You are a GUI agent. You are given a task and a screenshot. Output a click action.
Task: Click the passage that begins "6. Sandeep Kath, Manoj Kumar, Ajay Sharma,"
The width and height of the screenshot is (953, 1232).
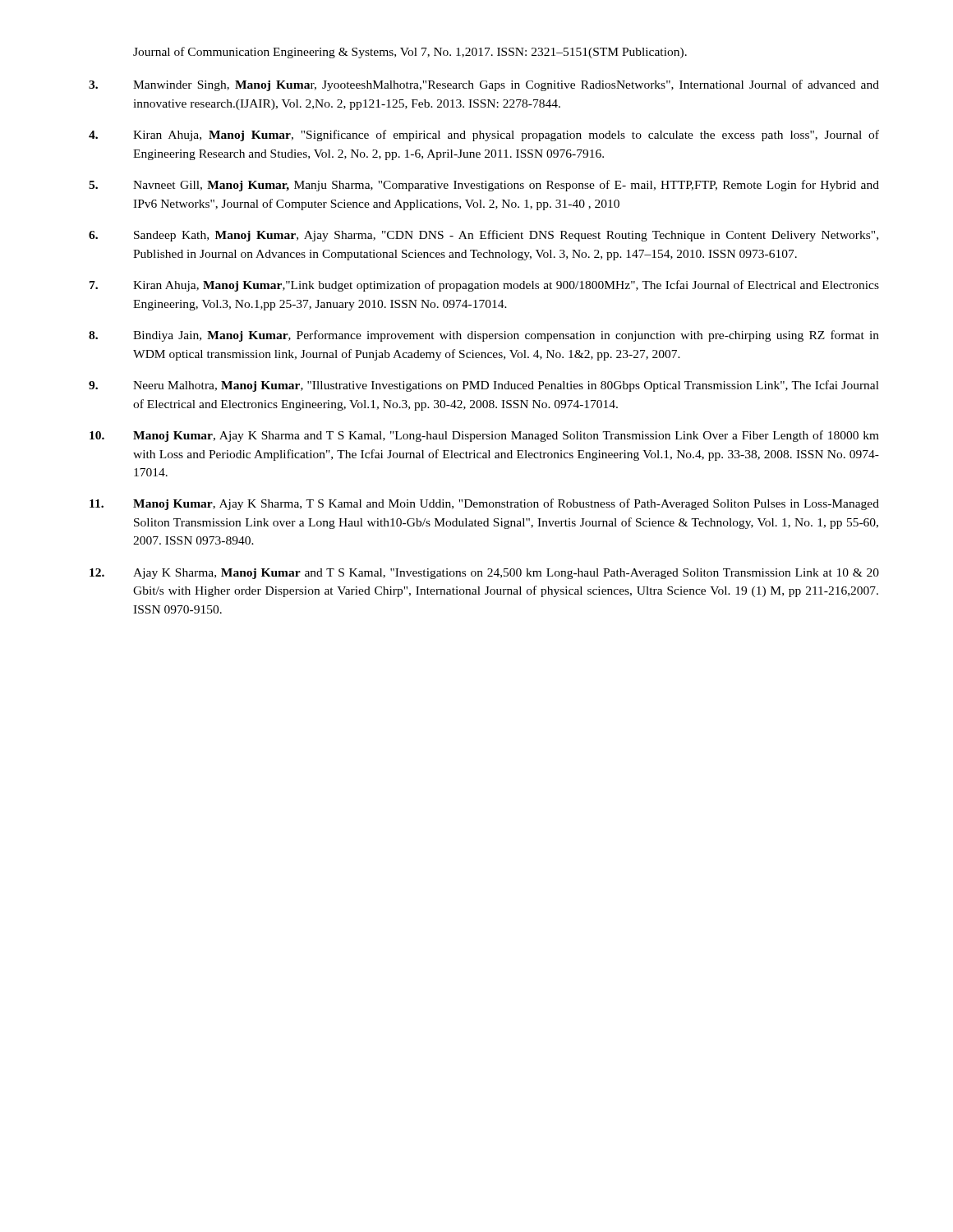click(484, 245)
